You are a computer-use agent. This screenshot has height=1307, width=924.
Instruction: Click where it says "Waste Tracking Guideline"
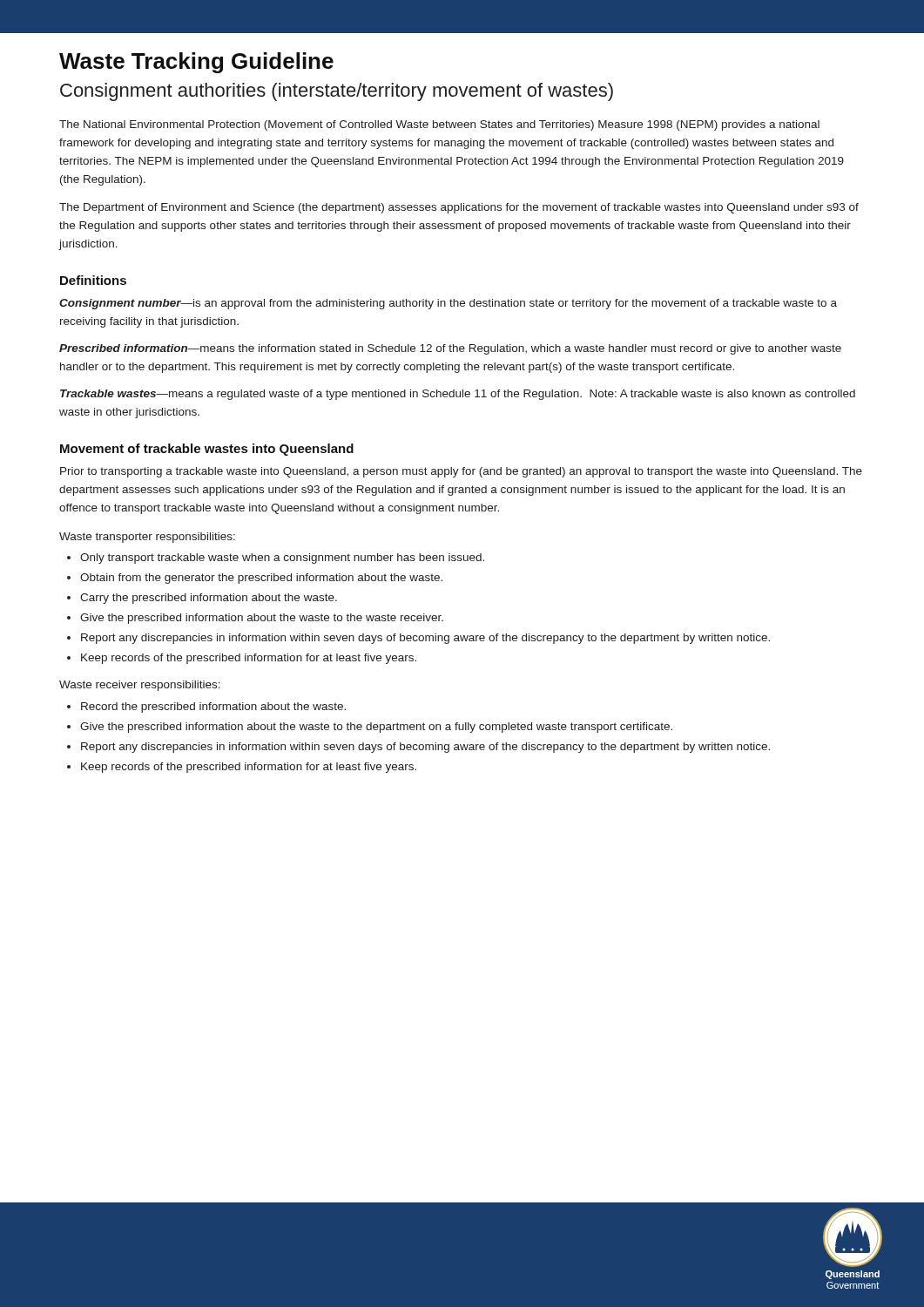[x=197, y=61]
